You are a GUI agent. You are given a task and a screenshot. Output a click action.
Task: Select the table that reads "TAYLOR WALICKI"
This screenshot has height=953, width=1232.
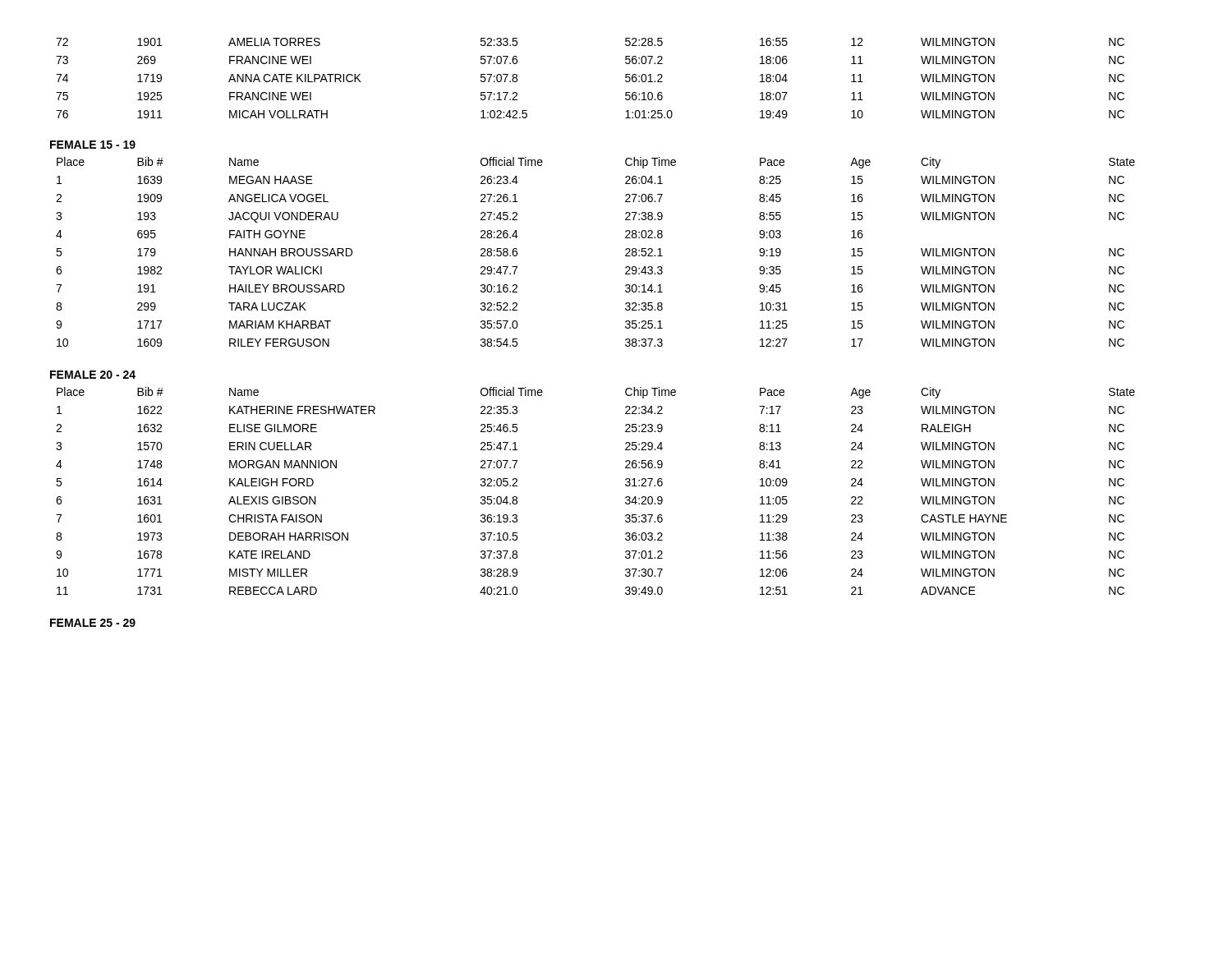[x=616, y=252]
